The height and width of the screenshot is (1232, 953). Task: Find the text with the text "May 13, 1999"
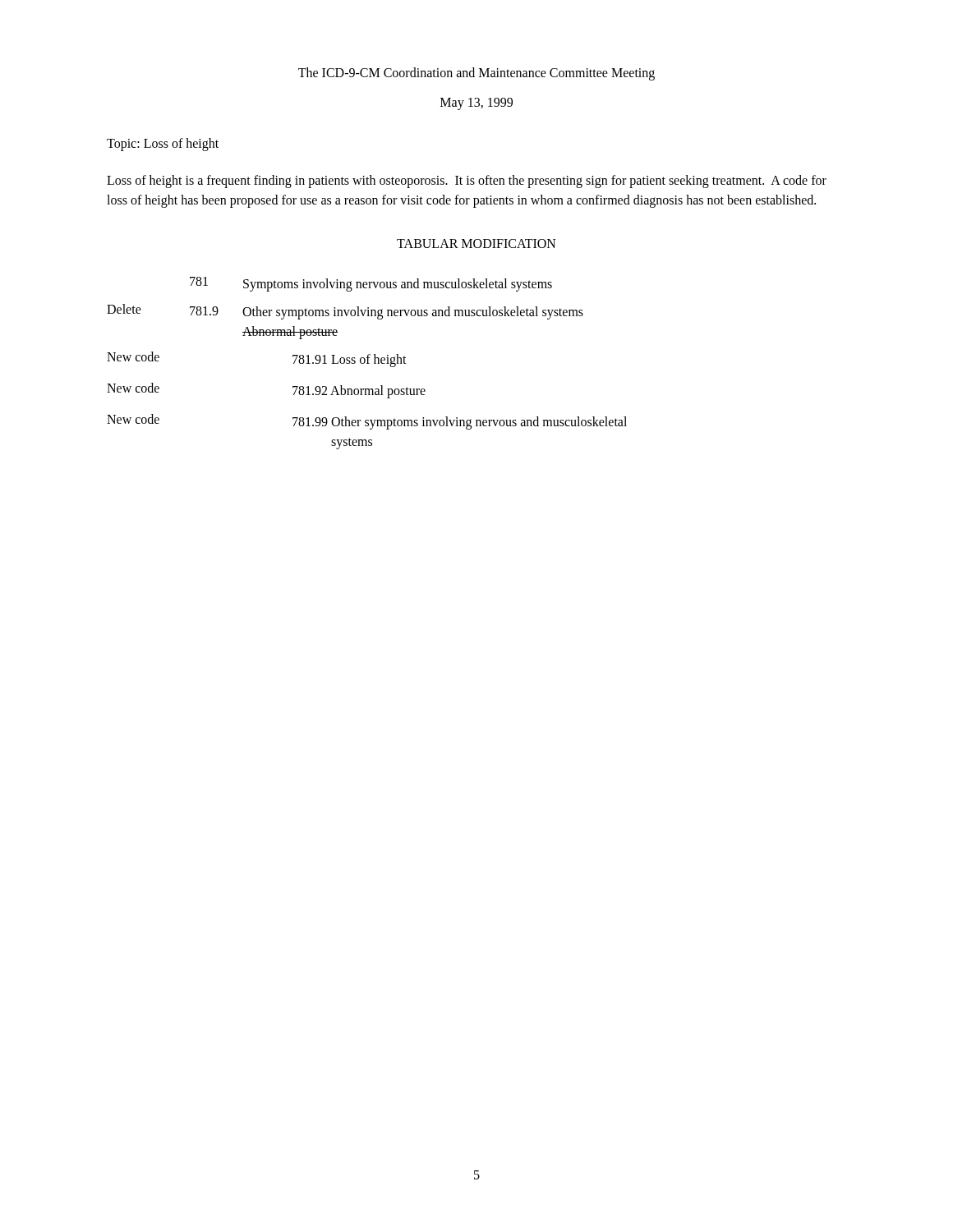coord(476,102)
